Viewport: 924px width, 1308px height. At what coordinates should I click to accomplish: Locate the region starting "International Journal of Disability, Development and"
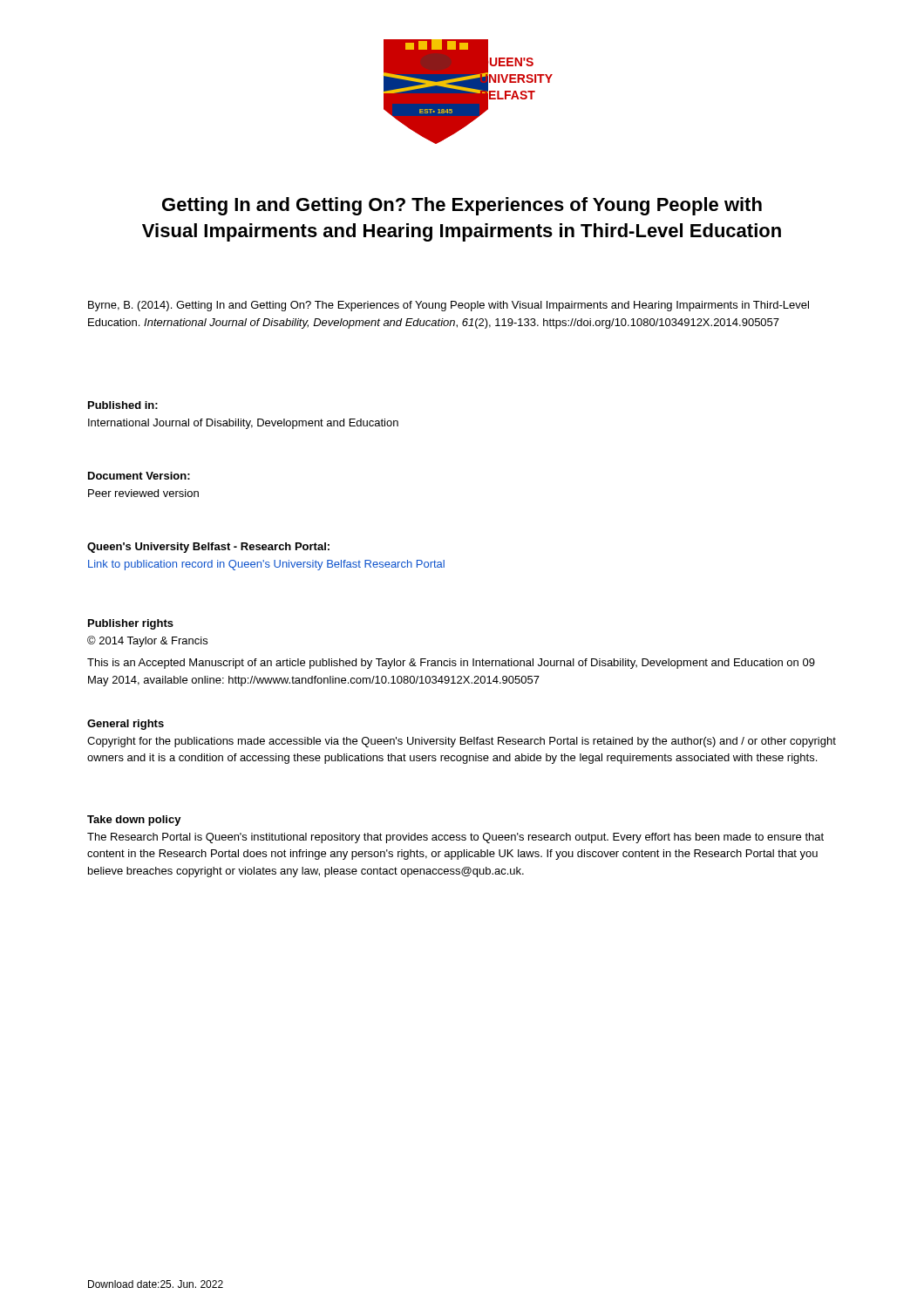pyautogui.click(x=243, y=422)
